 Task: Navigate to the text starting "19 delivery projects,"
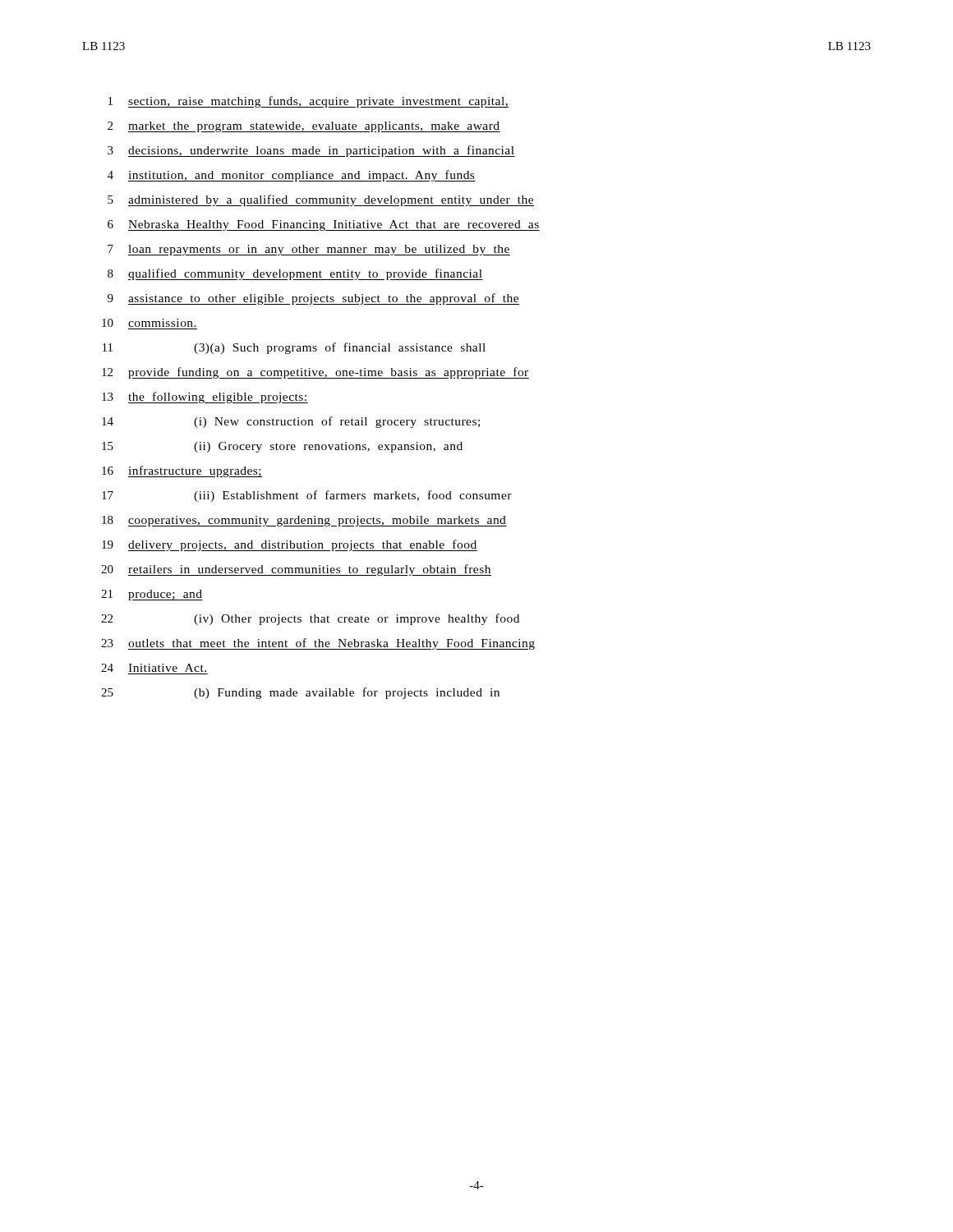476,544
